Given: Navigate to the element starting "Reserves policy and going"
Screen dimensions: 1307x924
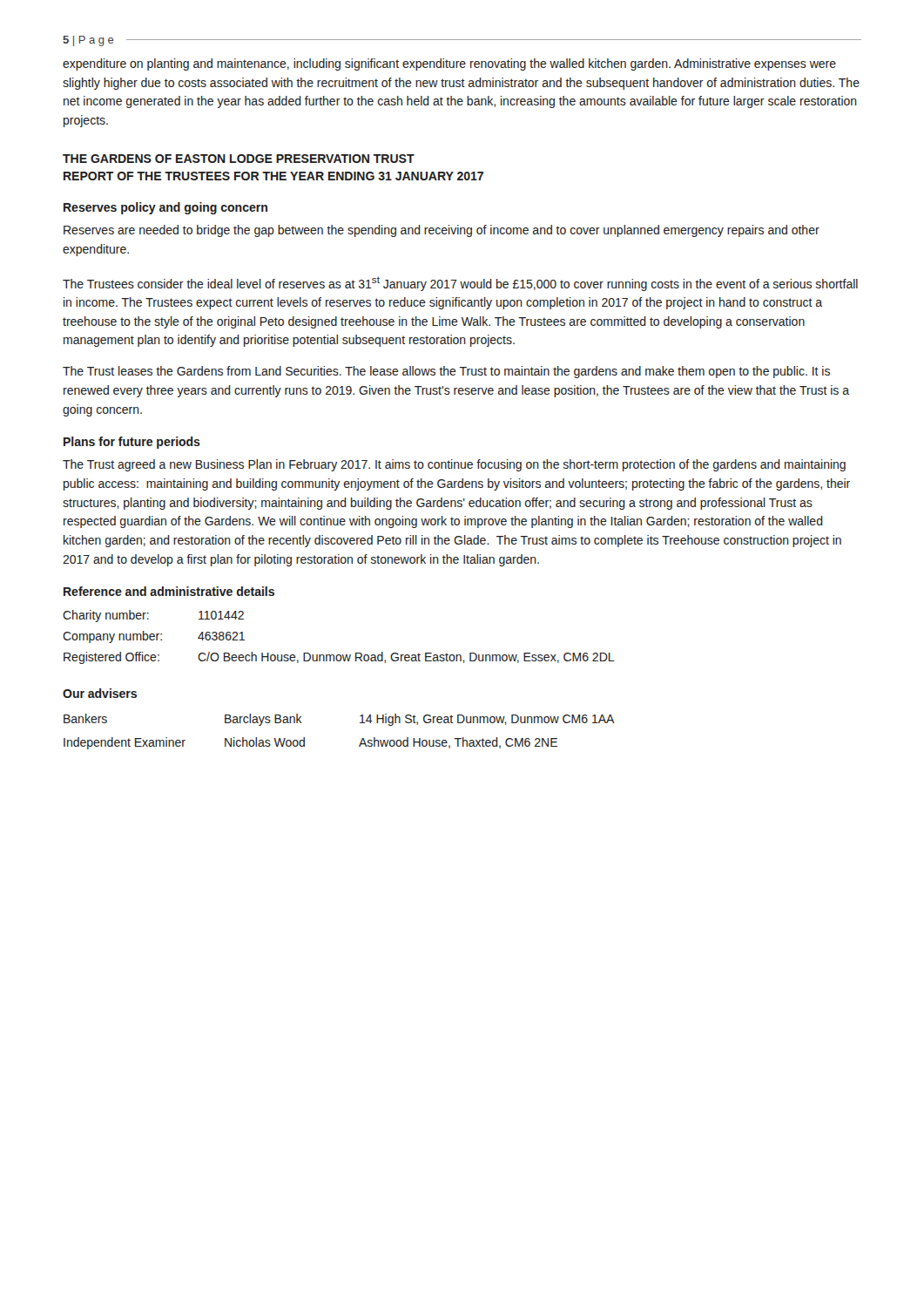Looking at the screenshot, I should point(165,208).
